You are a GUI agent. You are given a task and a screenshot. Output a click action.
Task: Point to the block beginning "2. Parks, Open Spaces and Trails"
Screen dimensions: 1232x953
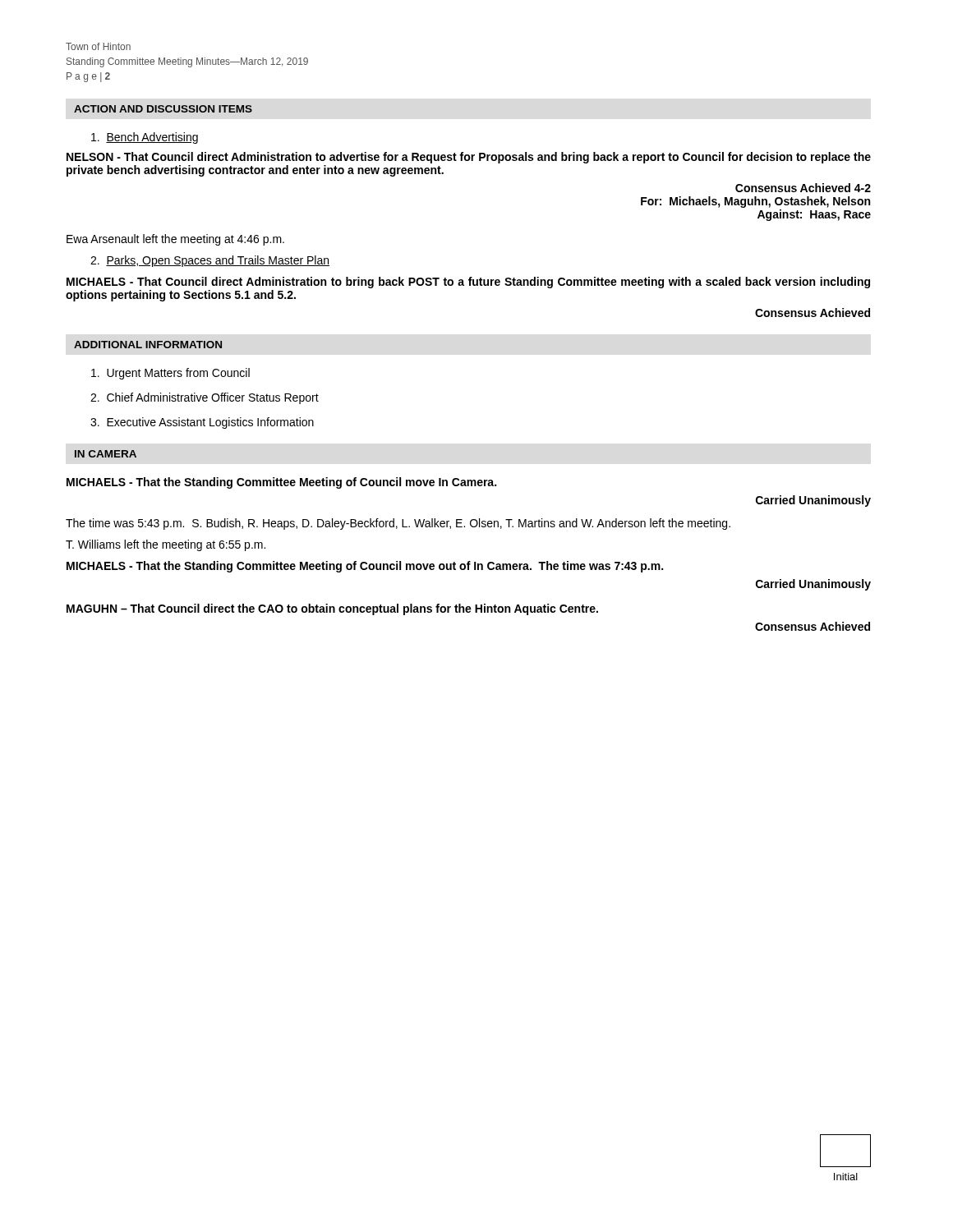point(210,260)
